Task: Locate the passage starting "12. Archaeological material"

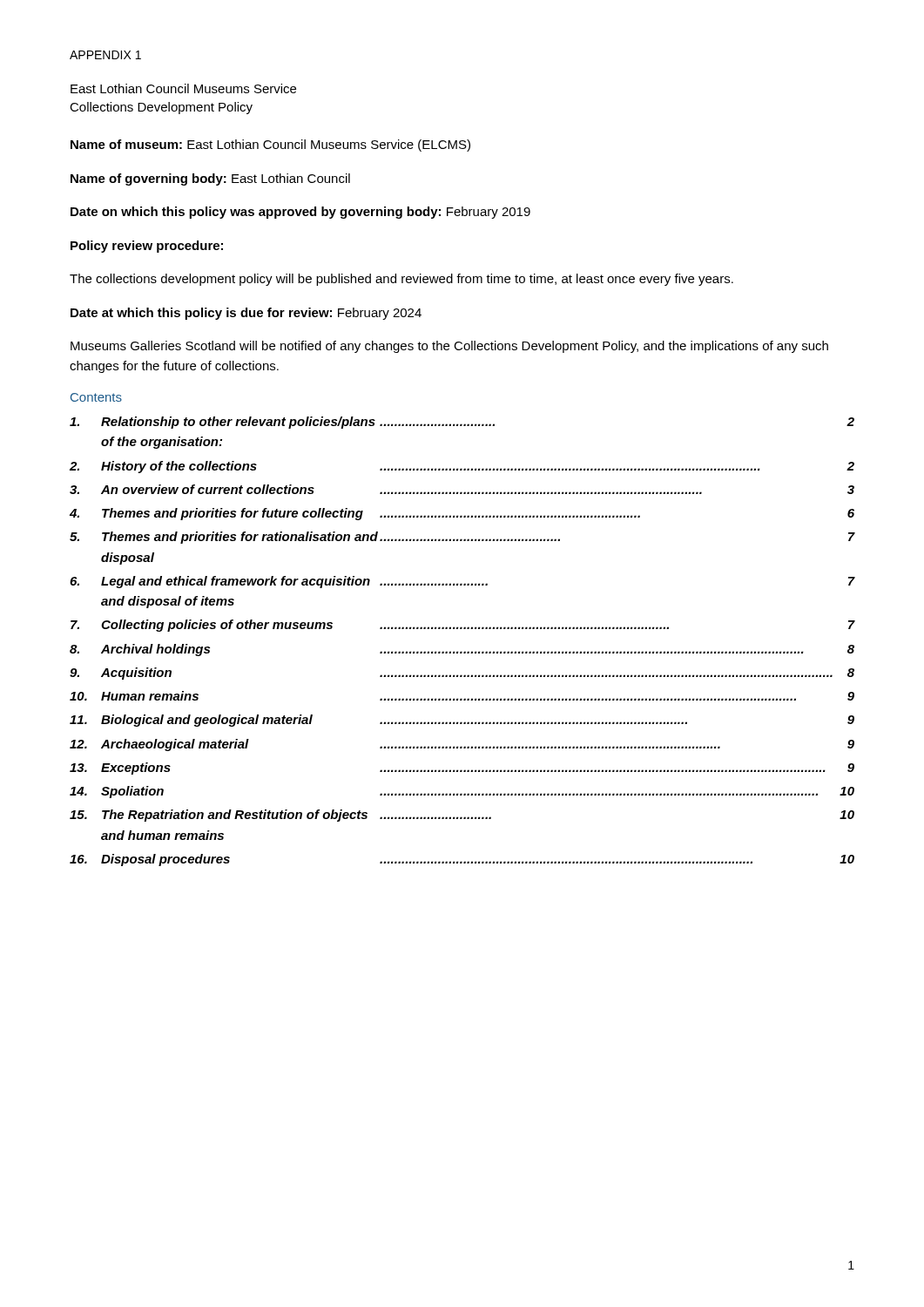Action: (462, 743)
